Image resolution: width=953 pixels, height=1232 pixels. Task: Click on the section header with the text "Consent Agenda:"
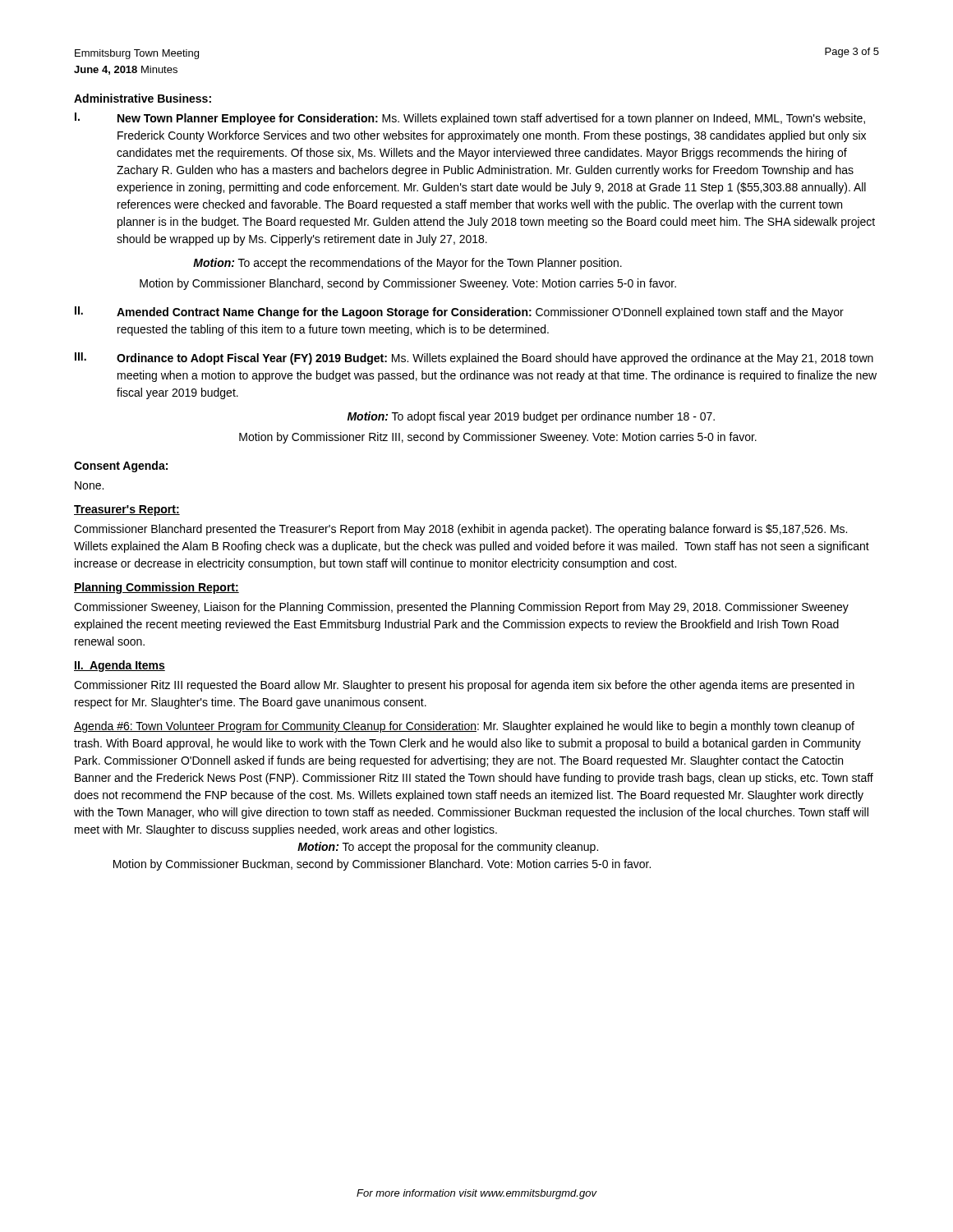tap(121, 466)
